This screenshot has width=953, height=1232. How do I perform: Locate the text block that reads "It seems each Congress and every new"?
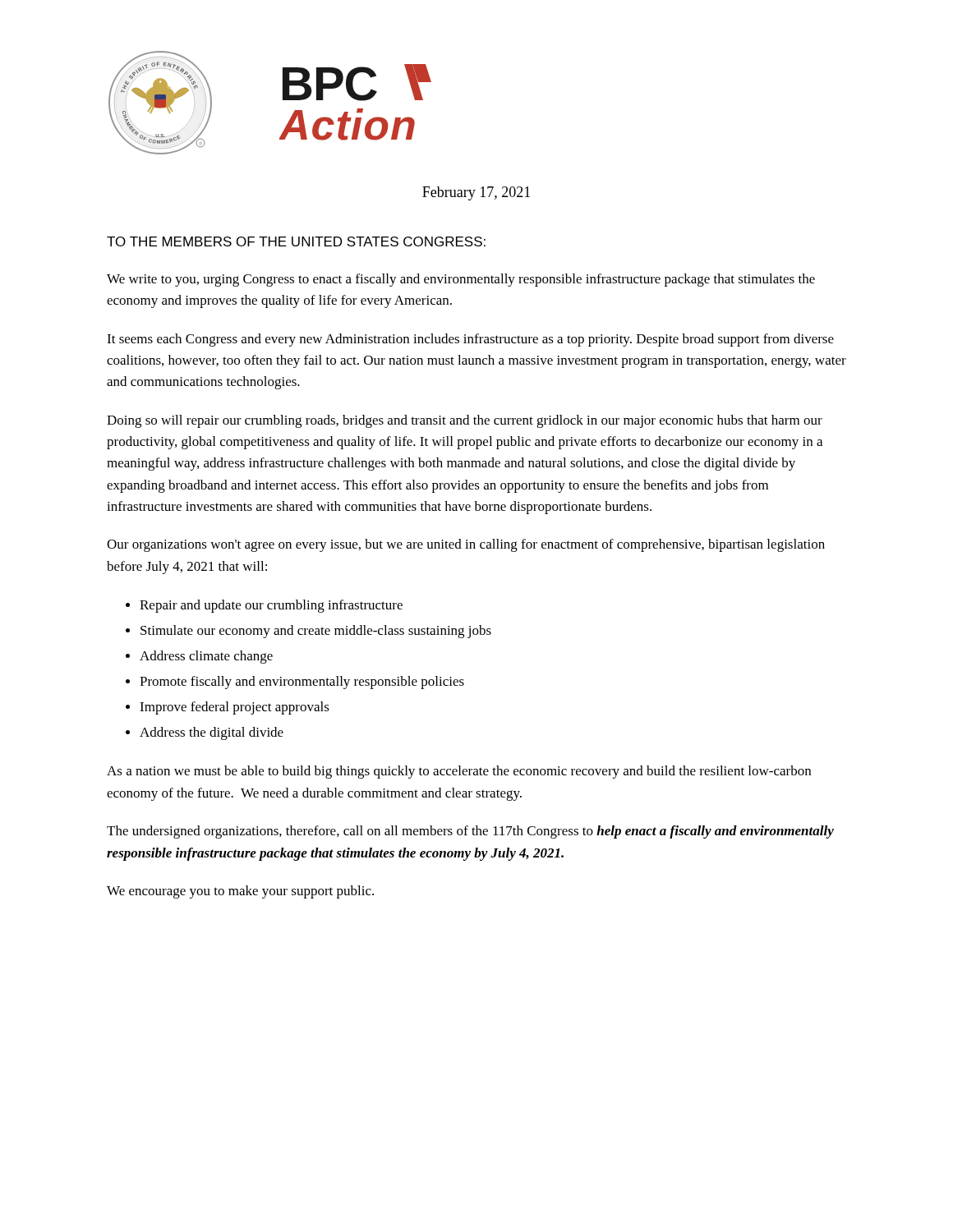476,360
